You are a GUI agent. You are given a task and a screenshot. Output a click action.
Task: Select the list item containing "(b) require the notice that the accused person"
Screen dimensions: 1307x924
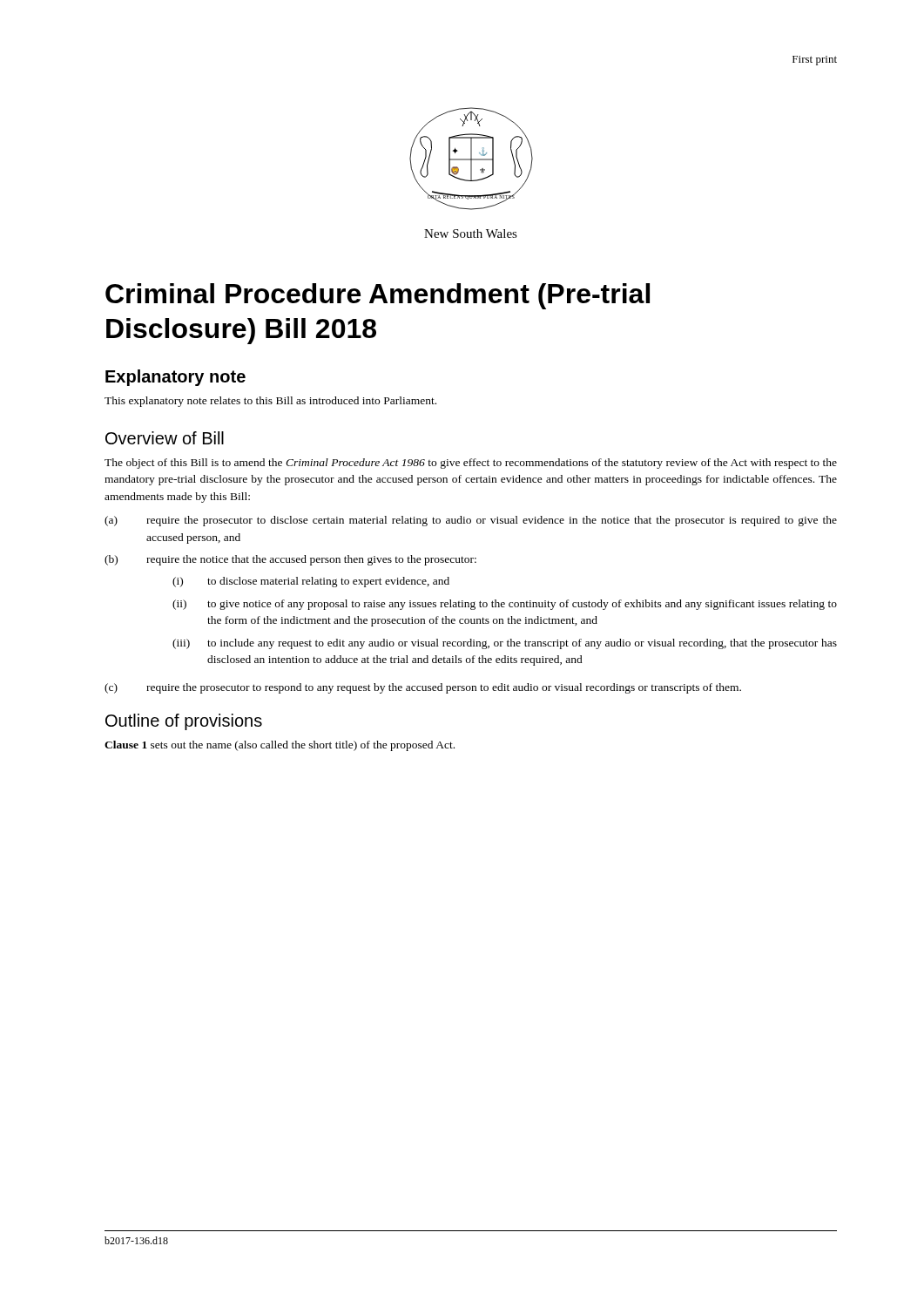click(471, 612)
